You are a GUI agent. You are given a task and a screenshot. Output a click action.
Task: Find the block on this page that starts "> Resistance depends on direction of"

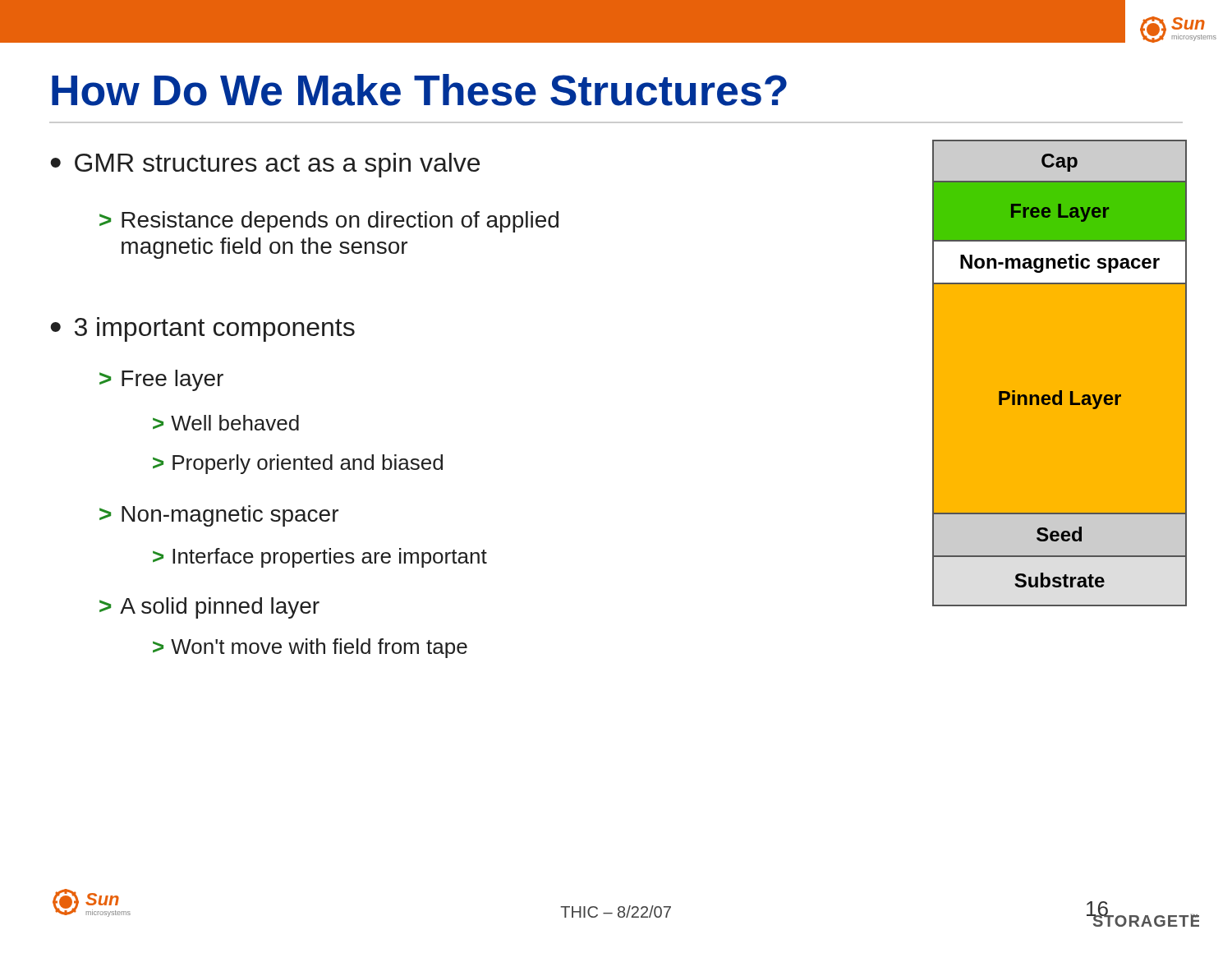[x=329, y=233]
